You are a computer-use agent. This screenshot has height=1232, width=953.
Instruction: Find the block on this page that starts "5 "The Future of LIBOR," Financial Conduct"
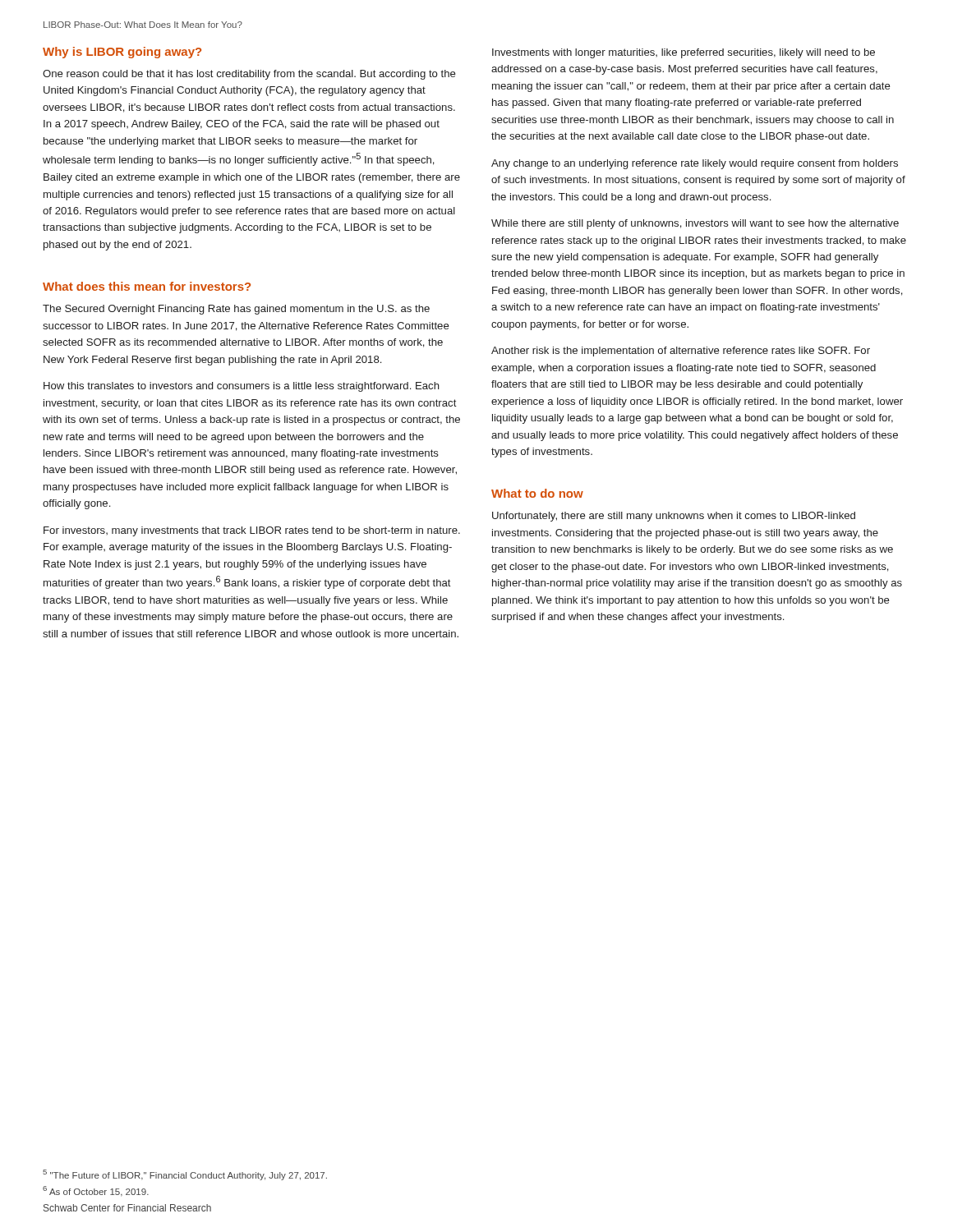[x=185, y=1173]
